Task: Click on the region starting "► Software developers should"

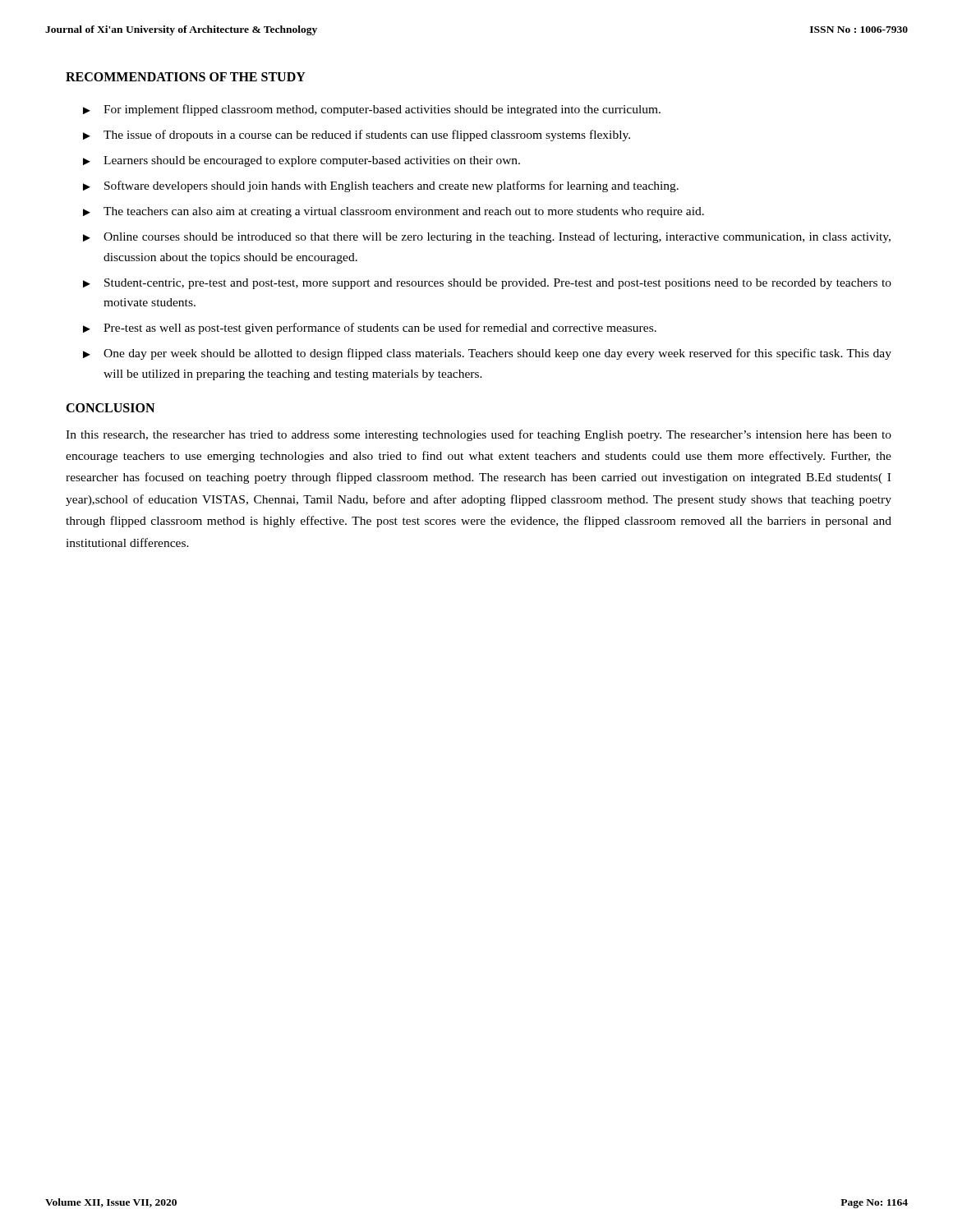Action: coord(479,186)
